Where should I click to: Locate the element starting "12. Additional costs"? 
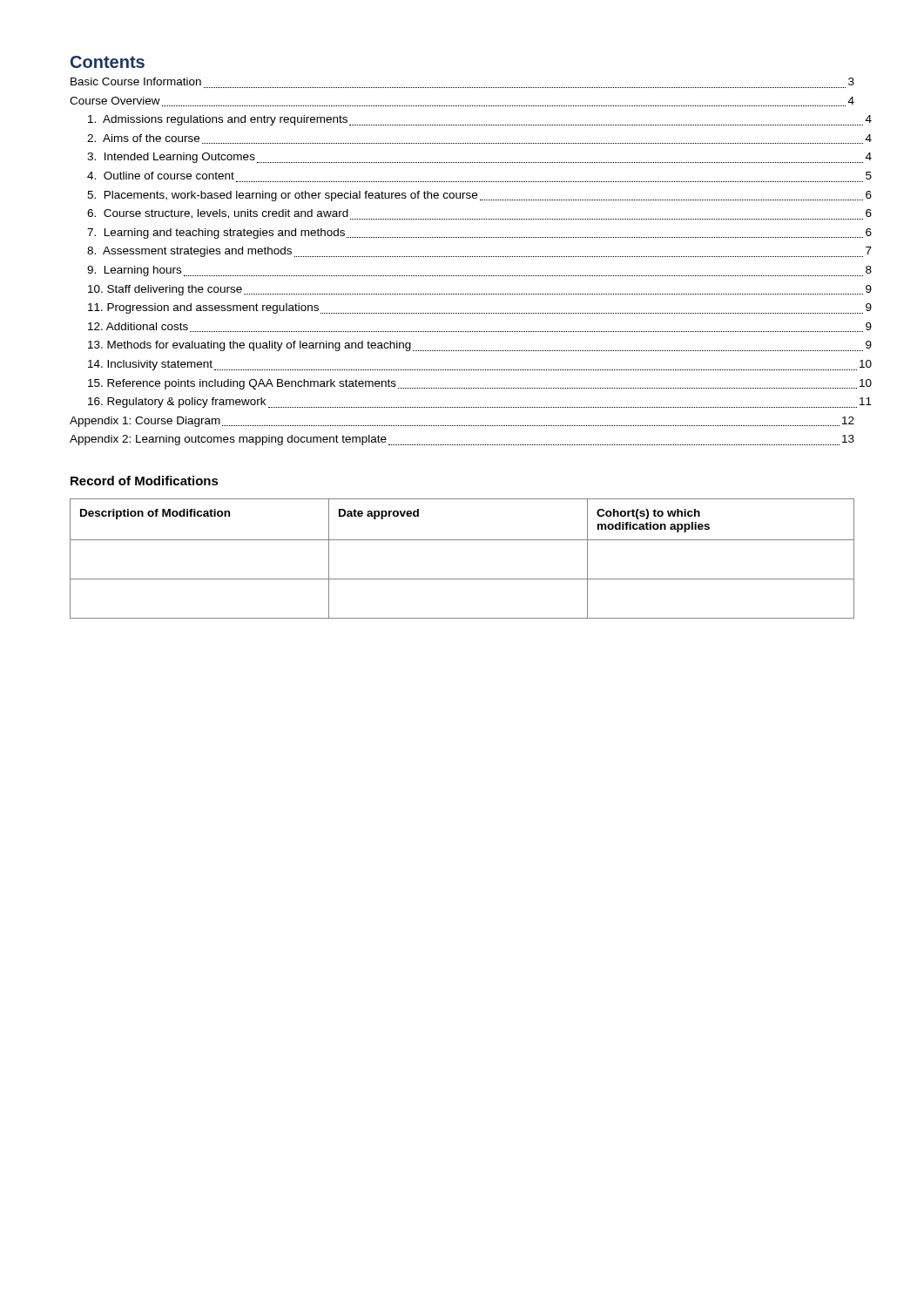pos(479,326)
